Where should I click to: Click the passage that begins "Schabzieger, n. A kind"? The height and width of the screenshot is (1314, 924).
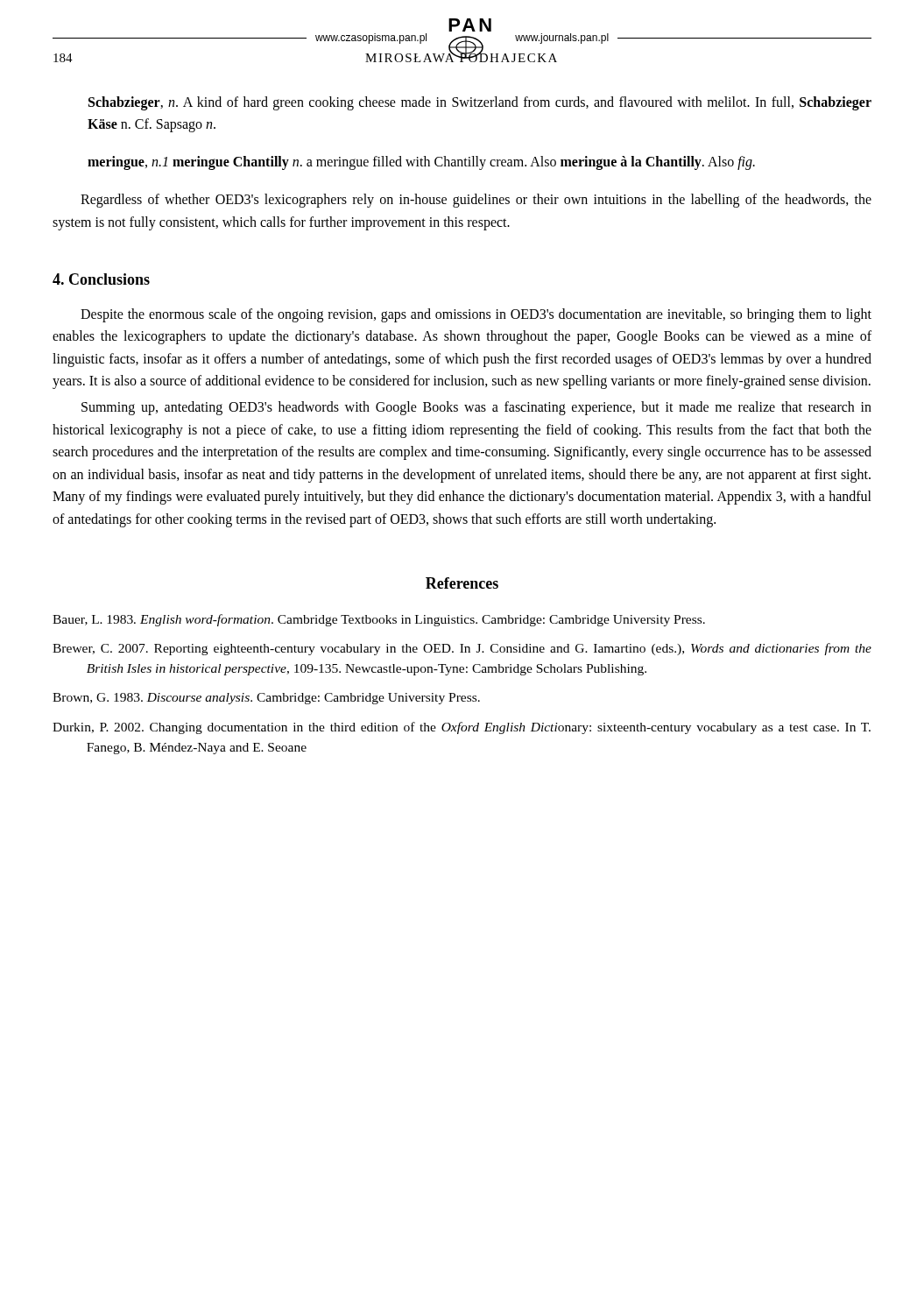tap(480, 114)
